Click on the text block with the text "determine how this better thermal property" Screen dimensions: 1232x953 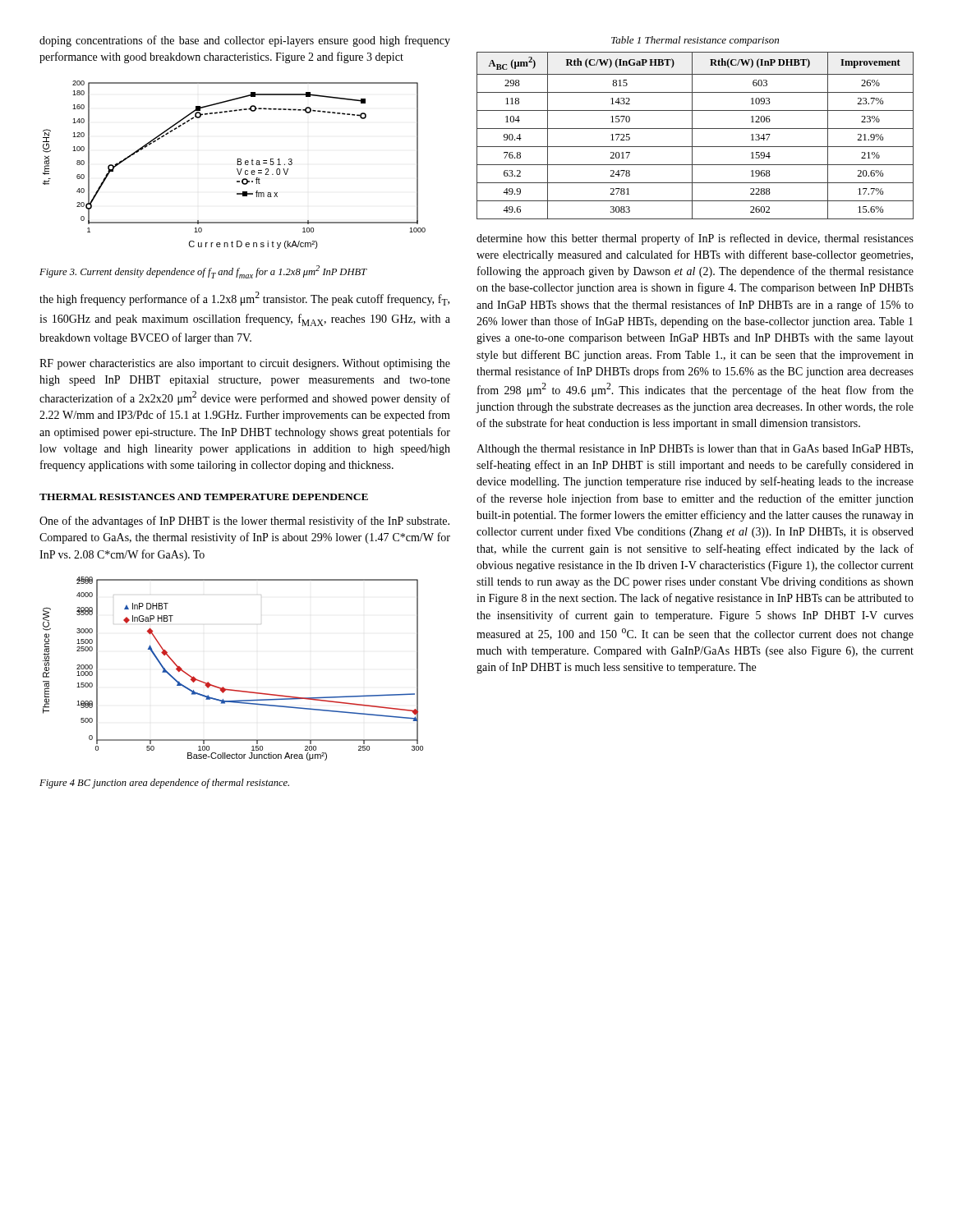tap(695, 453)
